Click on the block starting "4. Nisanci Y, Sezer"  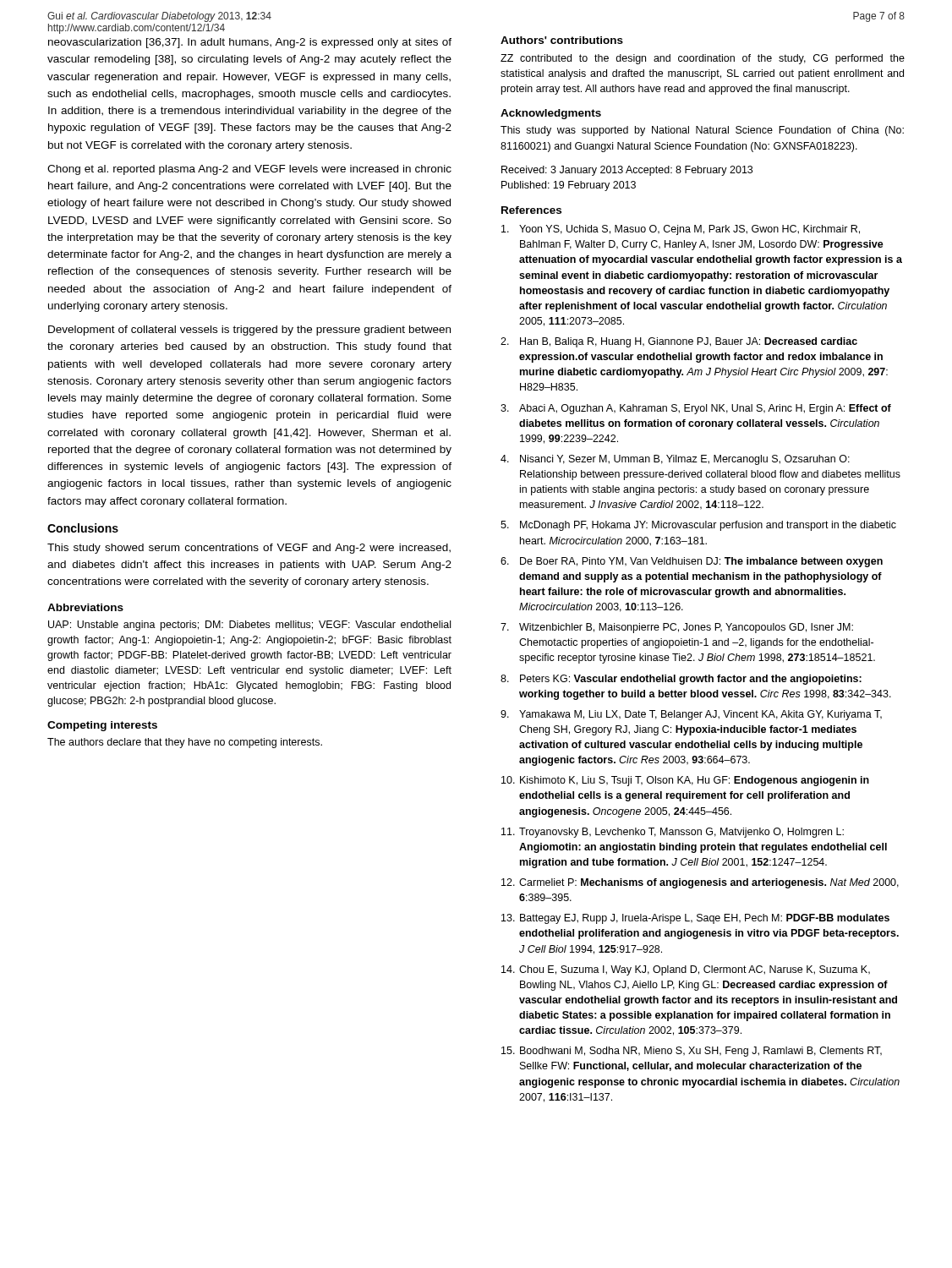point(703,482)
